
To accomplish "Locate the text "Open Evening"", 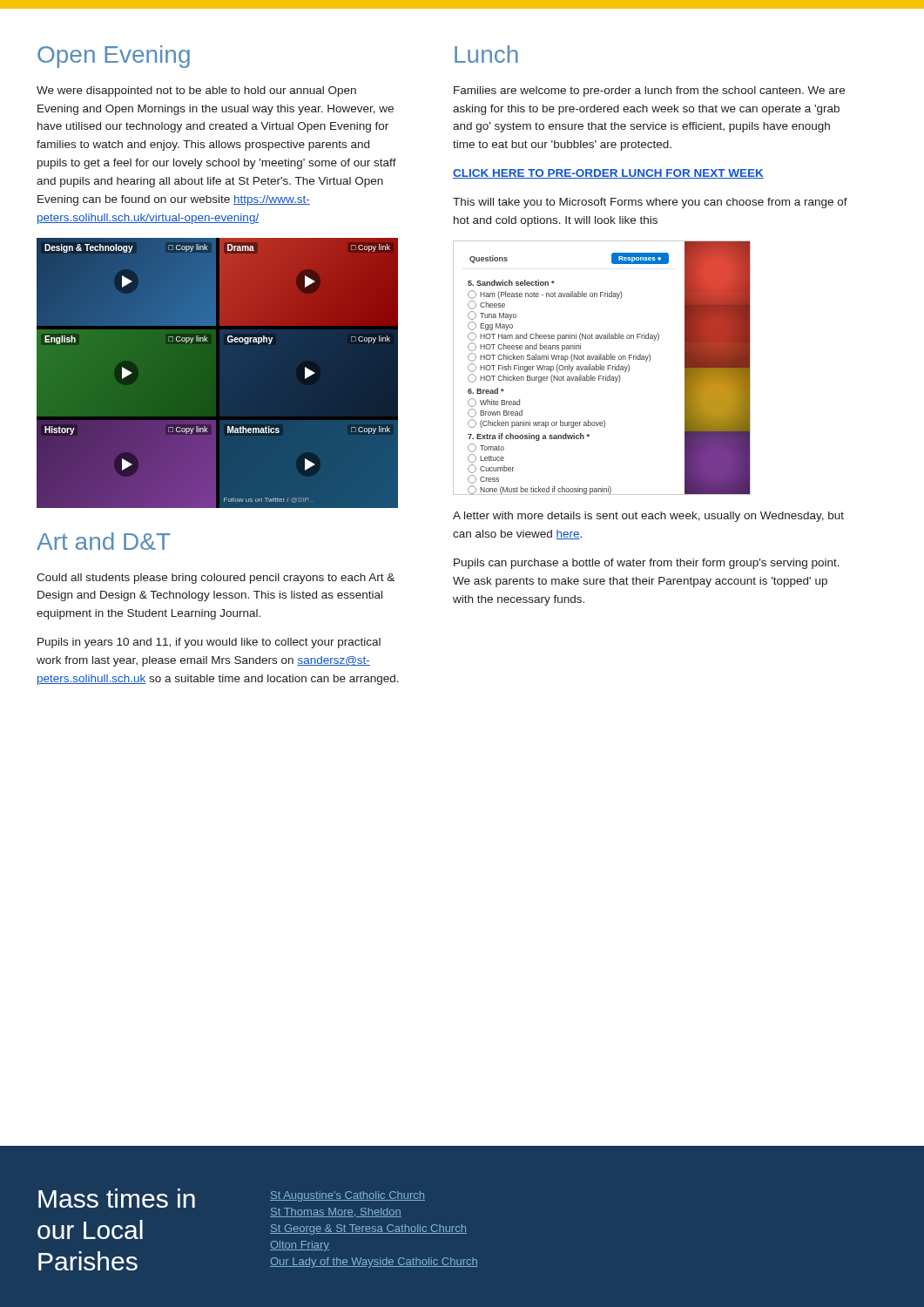I will point(114,57).
